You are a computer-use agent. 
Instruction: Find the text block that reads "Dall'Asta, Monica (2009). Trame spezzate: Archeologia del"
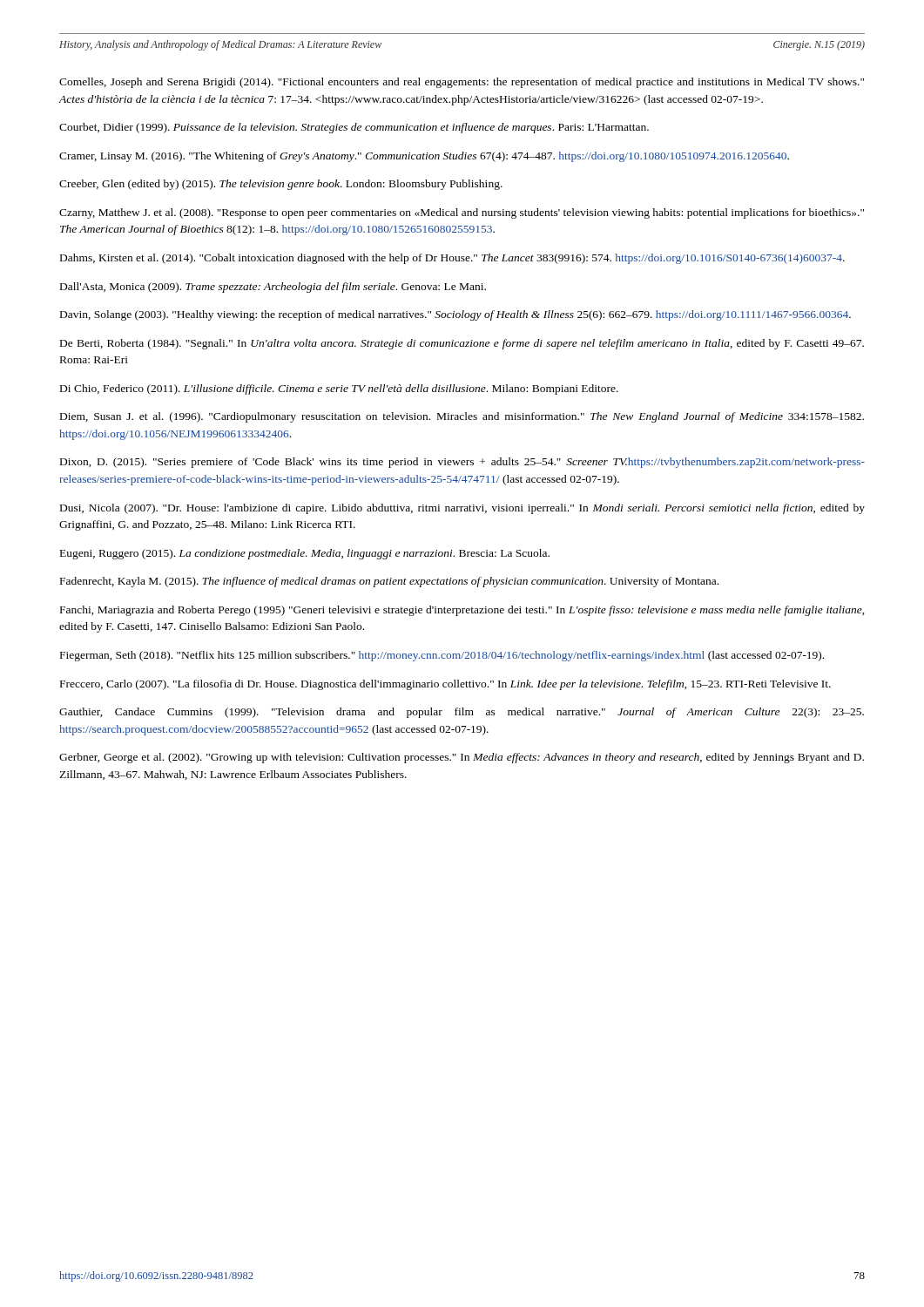tap(273, 286)
